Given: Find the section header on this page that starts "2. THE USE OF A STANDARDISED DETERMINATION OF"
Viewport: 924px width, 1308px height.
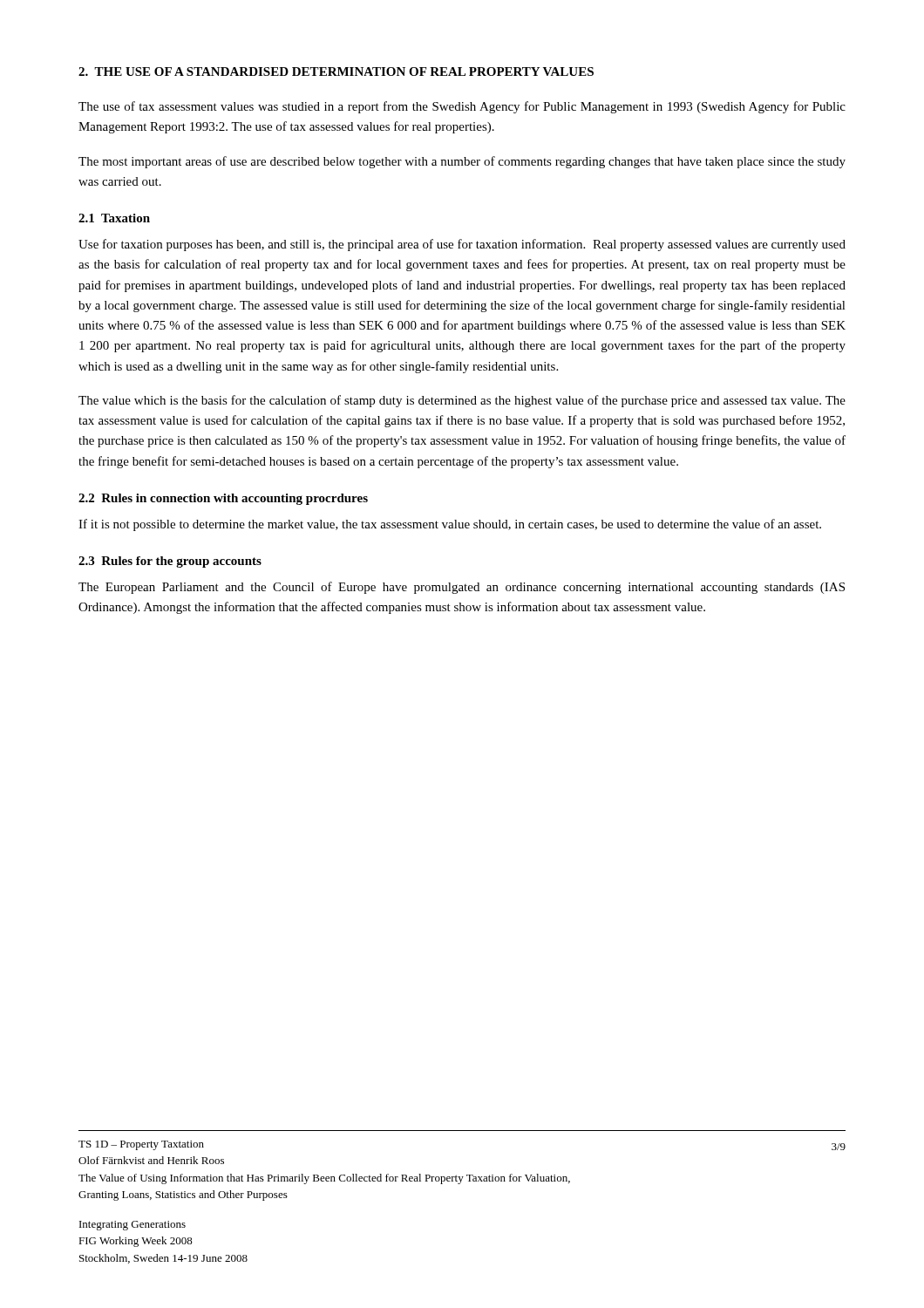Looking at the screenshot, I should point(336,71).
